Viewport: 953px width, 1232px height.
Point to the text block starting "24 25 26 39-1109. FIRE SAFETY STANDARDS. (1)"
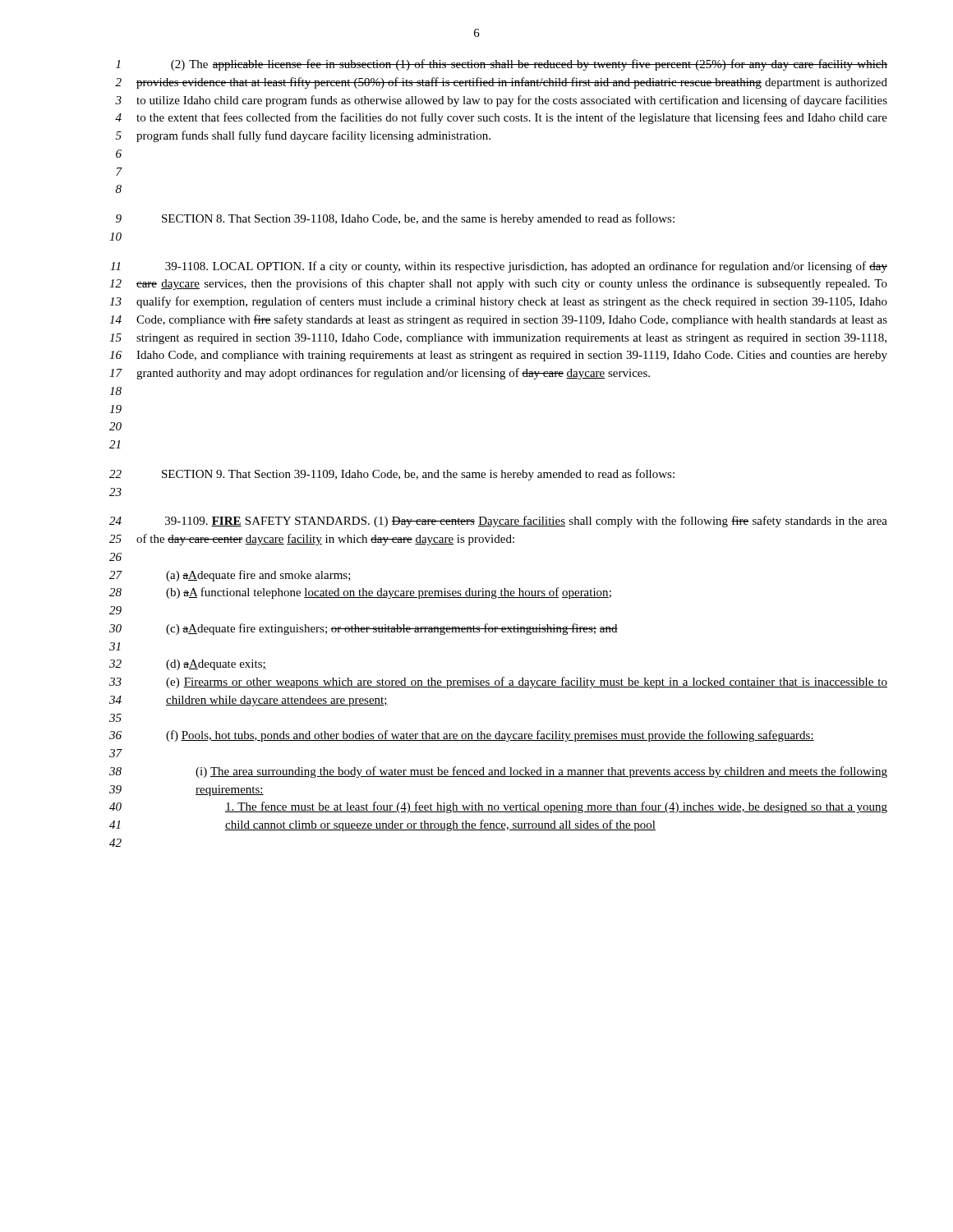pyautogui.click(x=485, y=540)
